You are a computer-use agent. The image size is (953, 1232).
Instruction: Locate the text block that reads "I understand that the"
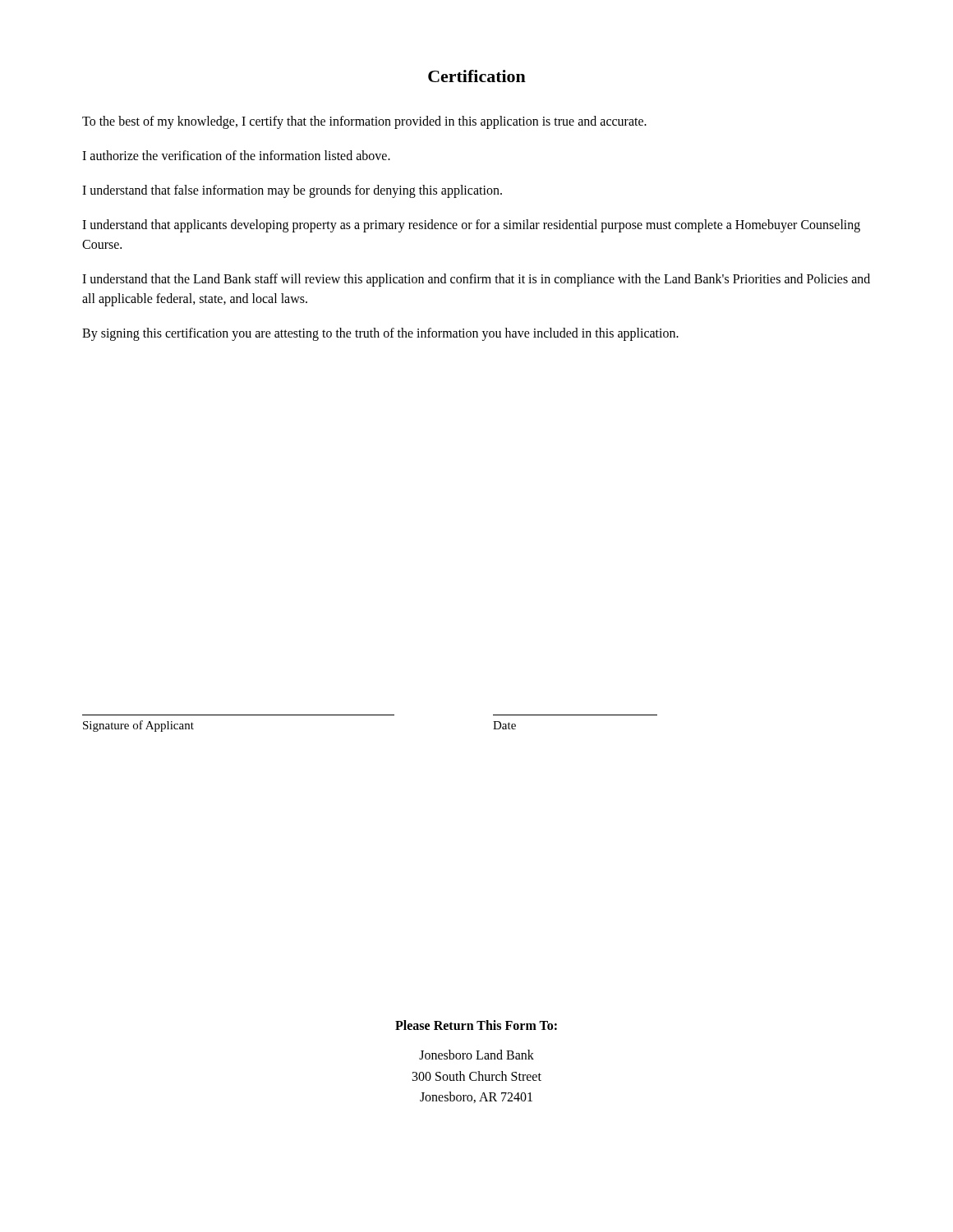[476, 289]
